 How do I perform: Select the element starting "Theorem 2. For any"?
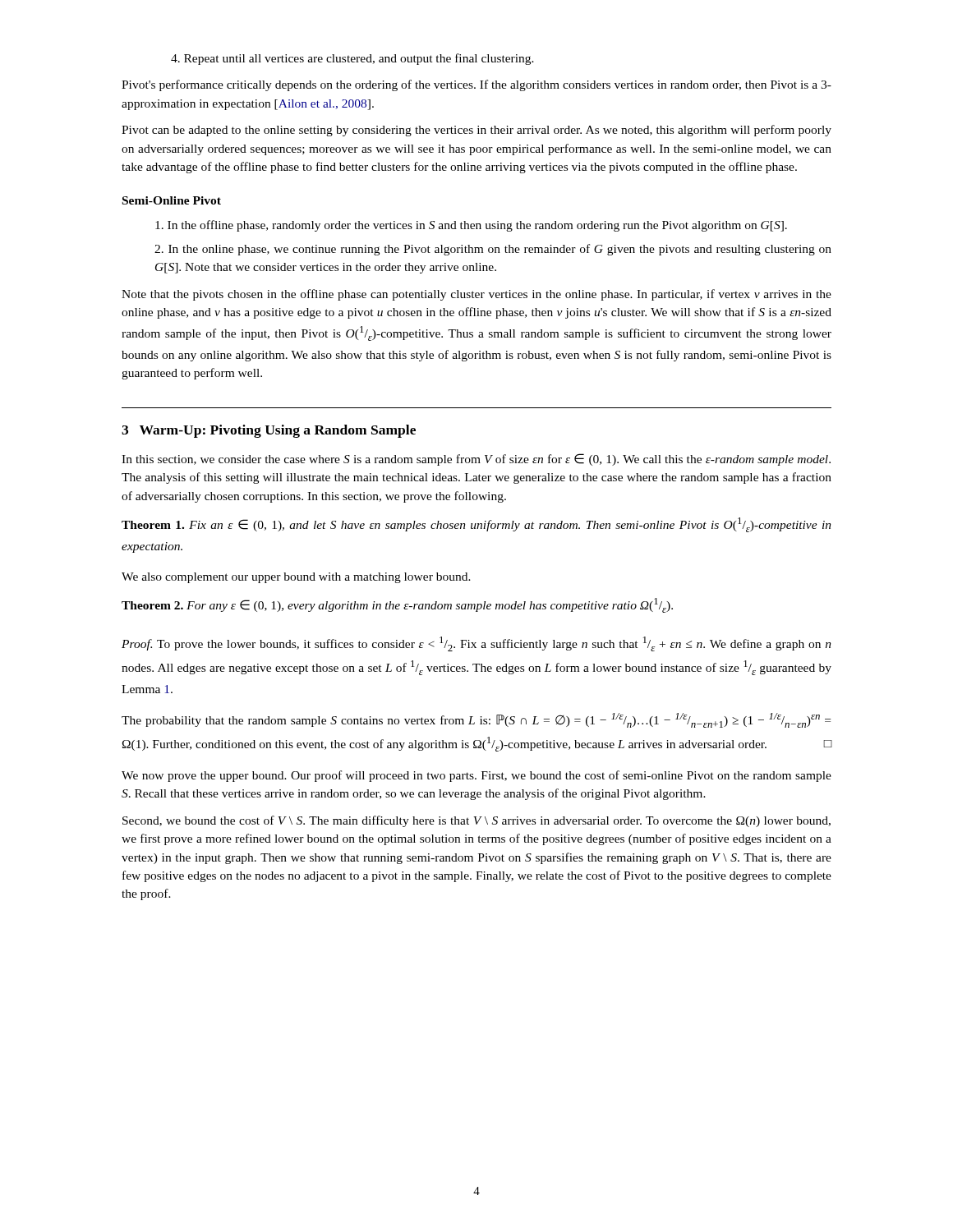[x=398, y=605]
